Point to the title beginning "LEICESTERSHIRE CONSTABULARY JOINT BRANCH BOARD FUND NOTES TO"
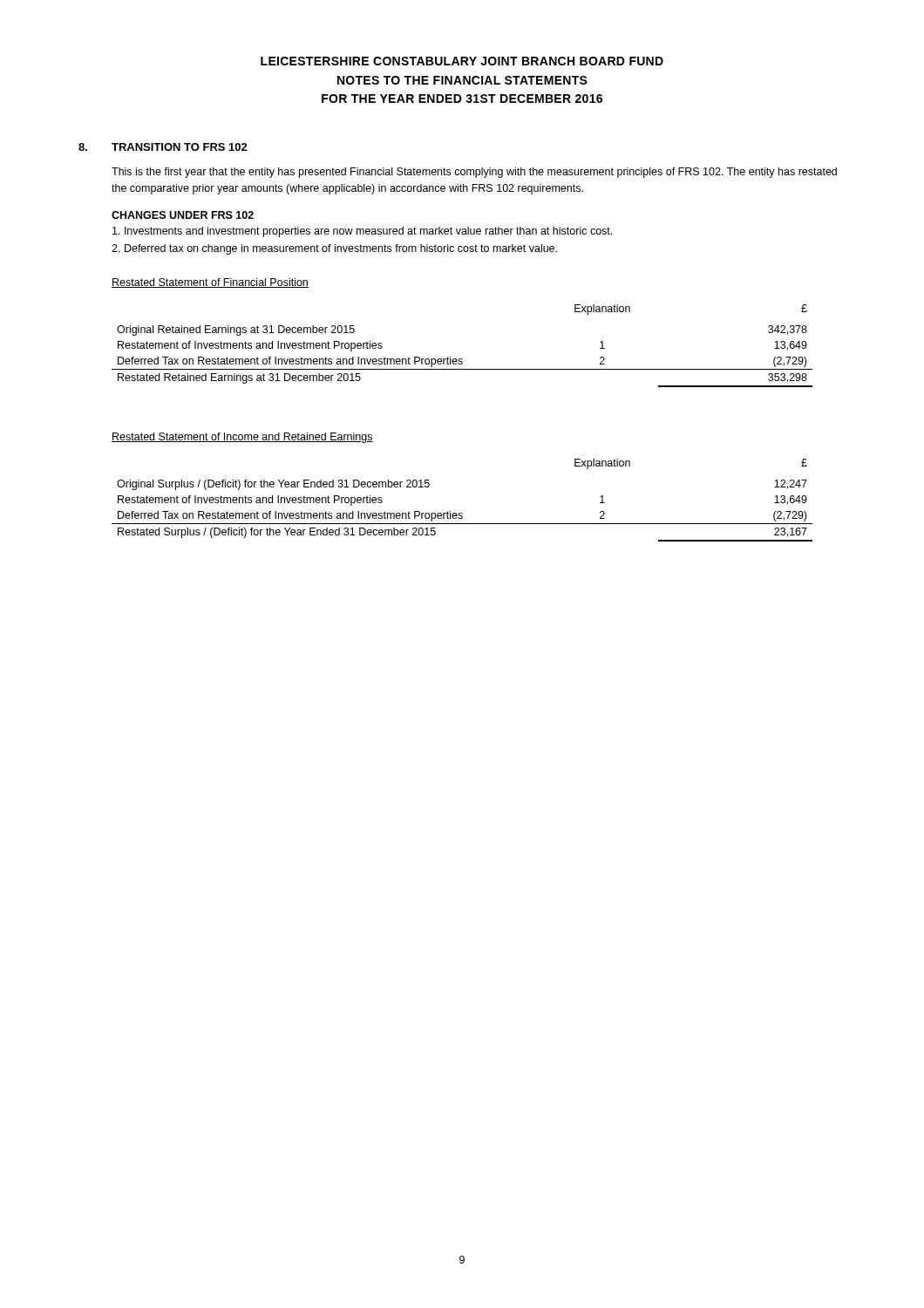Image resolution: width=924 pixels, height=1308 pixels. [462, 80]
